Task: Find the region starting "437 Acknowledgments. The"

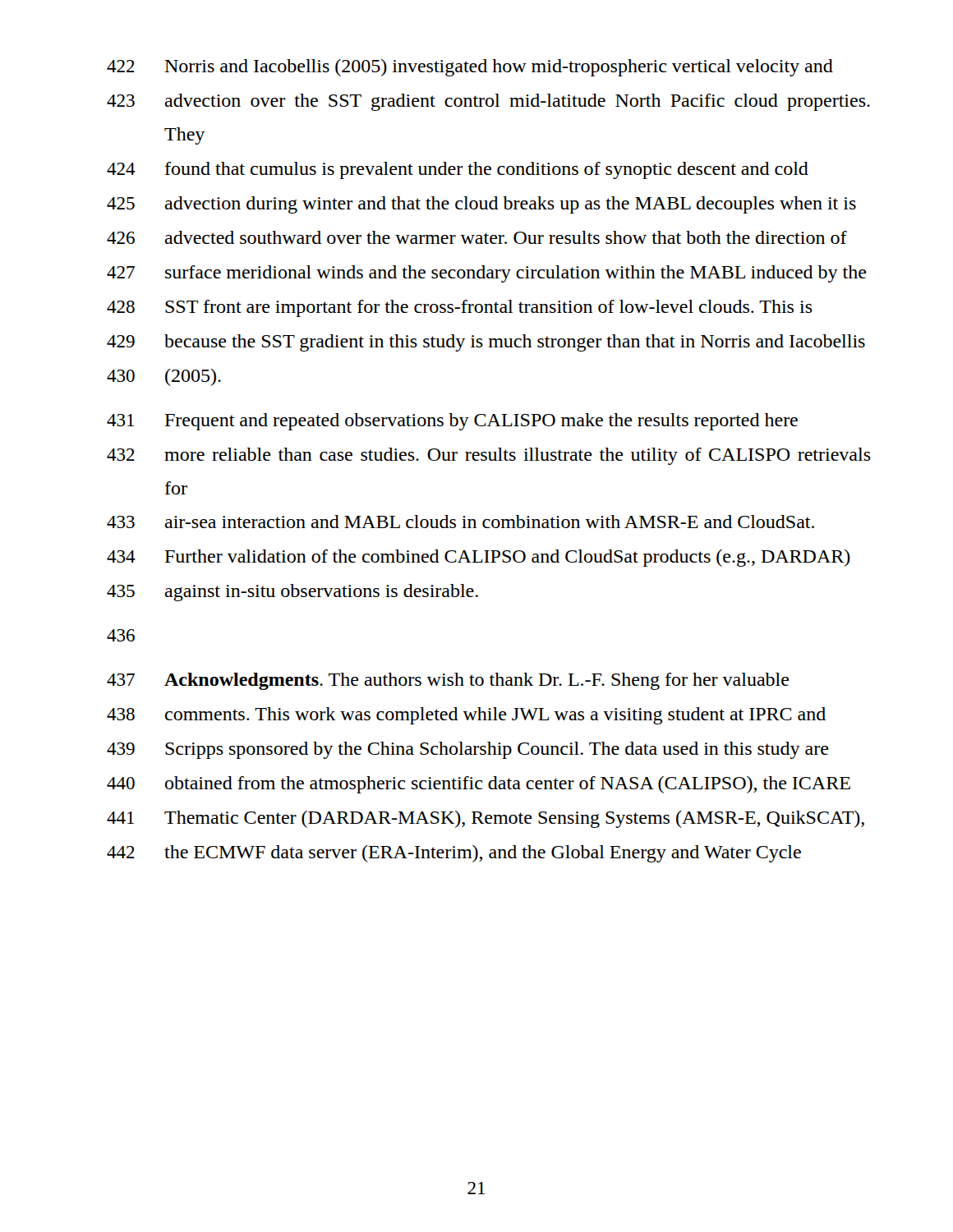Action: point(489,766)
